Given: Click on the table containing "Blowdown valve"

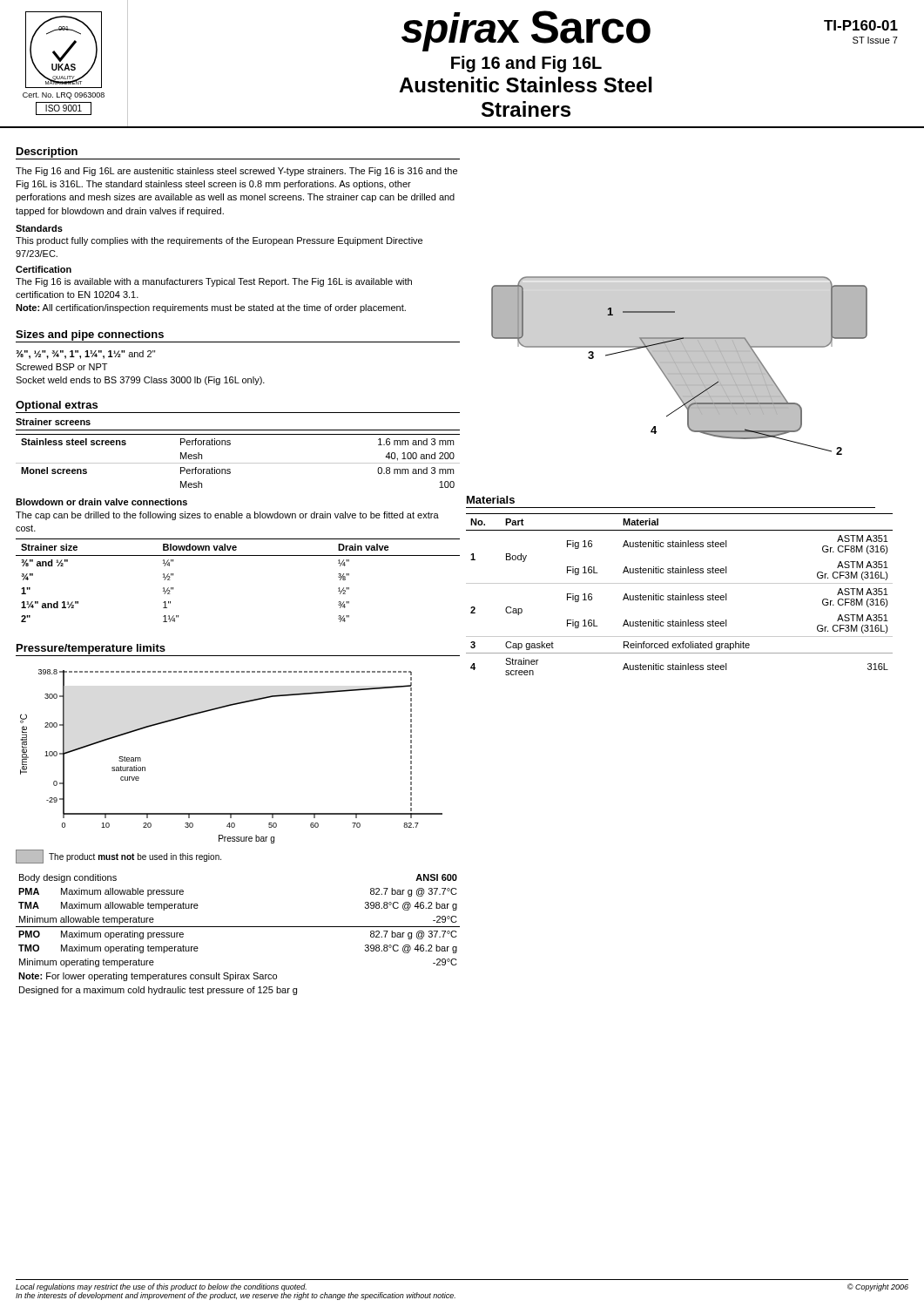Looking at the screenshot, I should coord(238,582).
